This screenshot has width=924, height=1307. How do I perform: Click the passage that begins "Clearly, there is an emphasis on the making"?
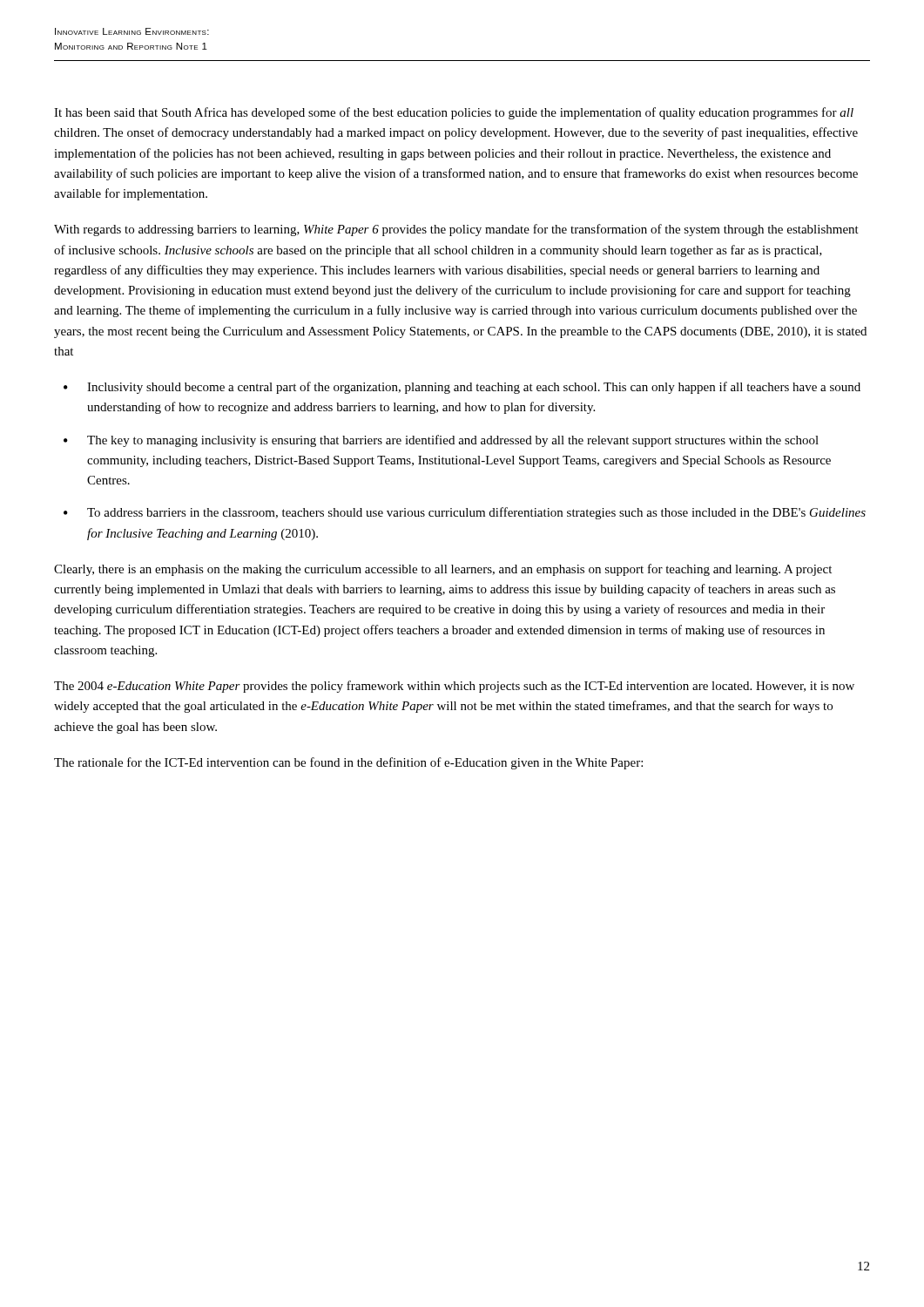coord(445,609)
